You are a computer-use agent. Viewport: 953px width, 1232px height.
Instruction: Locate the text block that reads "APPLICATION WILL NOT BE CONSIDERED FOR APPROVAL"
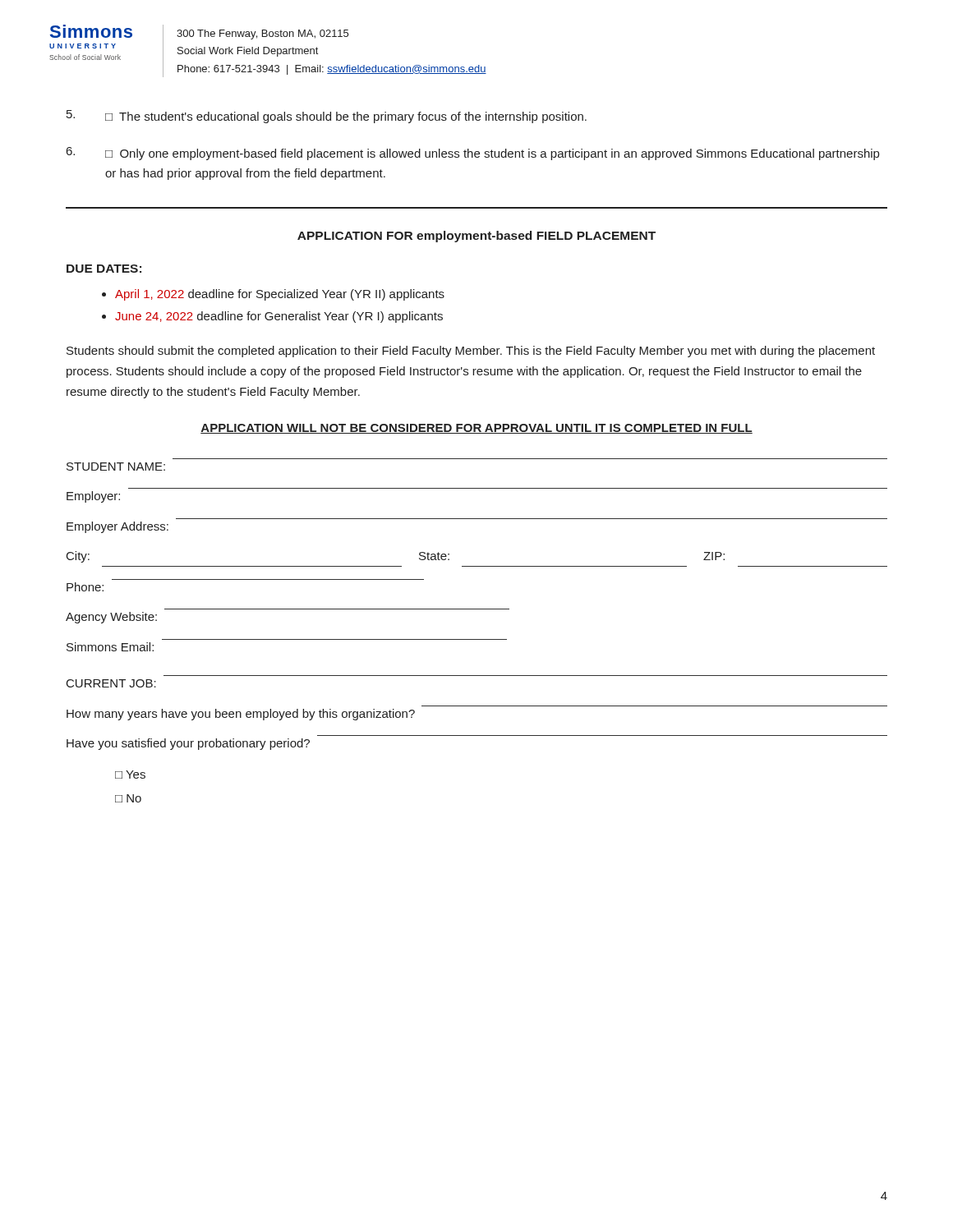coord(476,427)
